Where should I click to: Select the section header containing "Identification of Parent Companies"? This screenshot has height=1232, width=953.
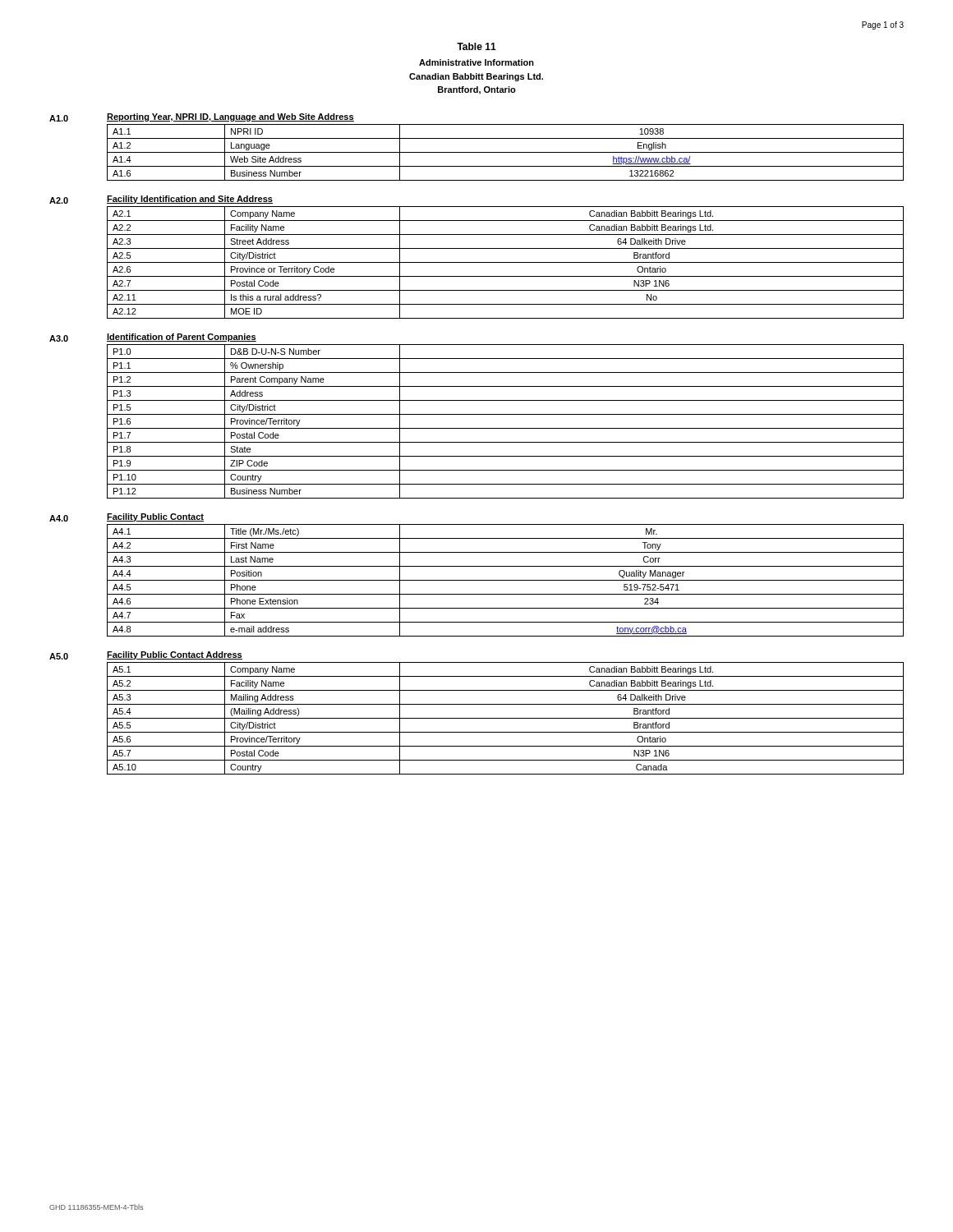181,336
